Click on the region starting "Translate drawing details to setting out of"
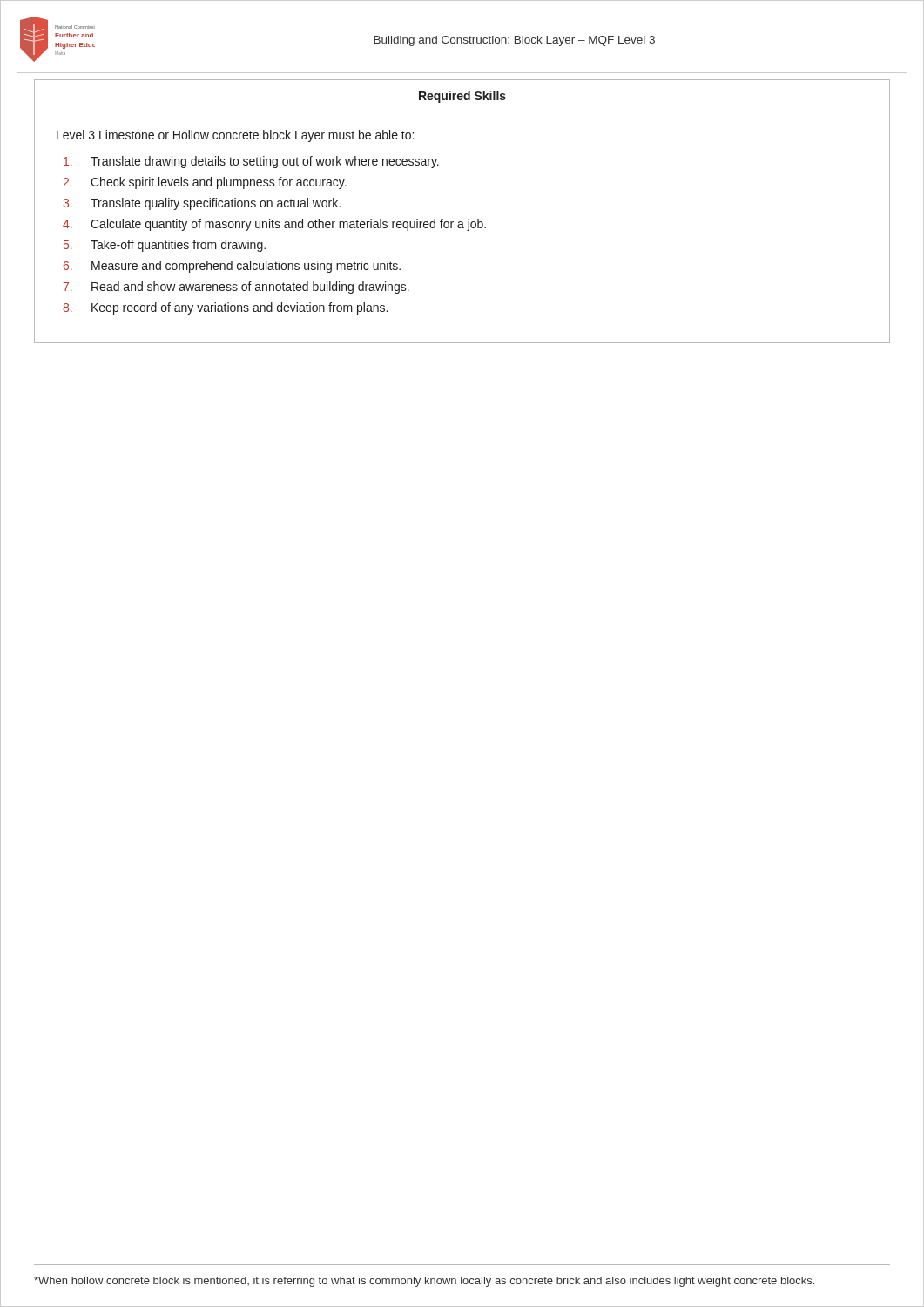The width and height of the screenshot is (924, 1307). tap(251, 162)
